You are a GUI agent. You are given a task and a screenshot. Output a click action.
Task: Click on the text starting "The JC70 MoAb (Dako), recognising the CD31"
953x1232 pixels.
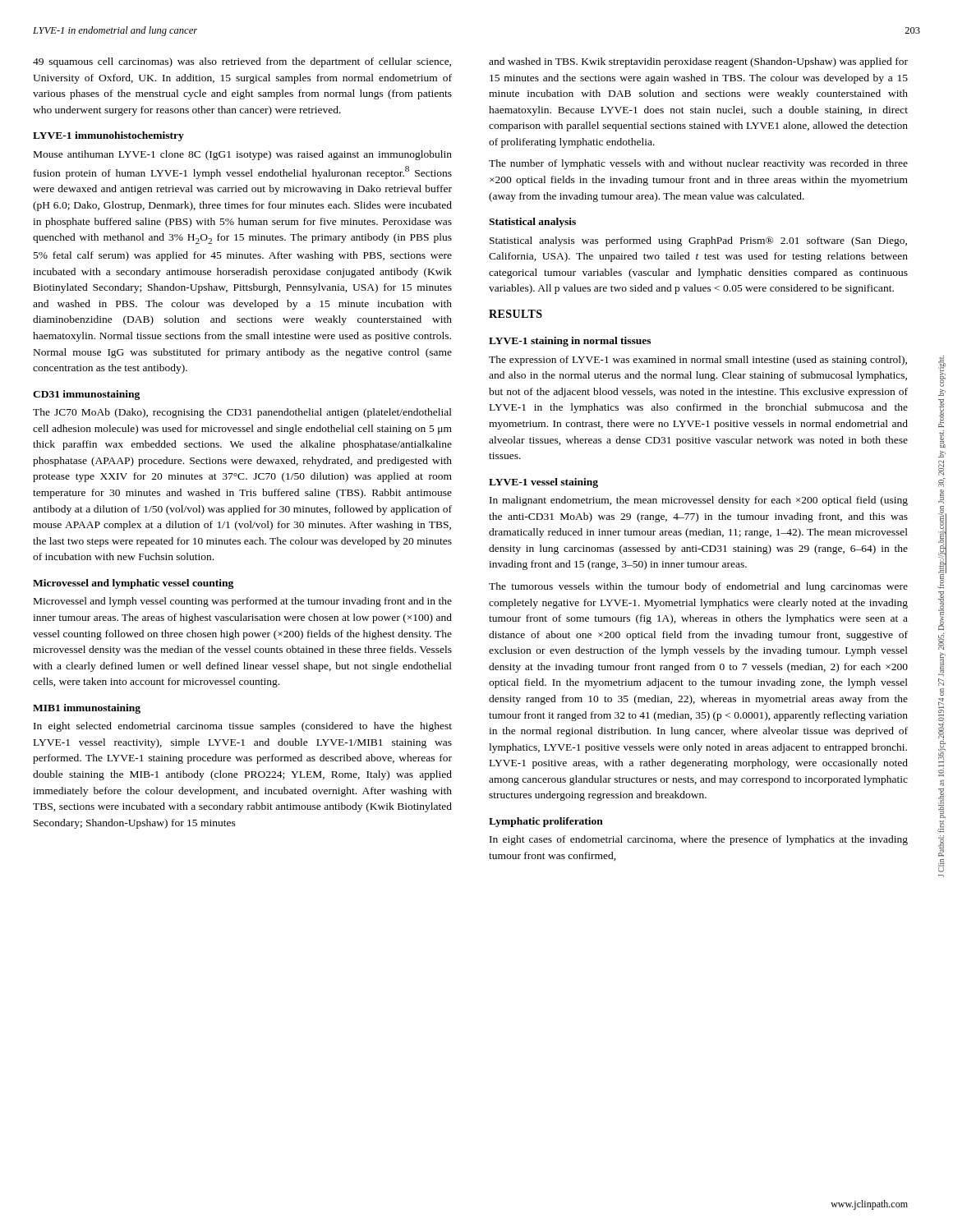[x=242, y=485]
